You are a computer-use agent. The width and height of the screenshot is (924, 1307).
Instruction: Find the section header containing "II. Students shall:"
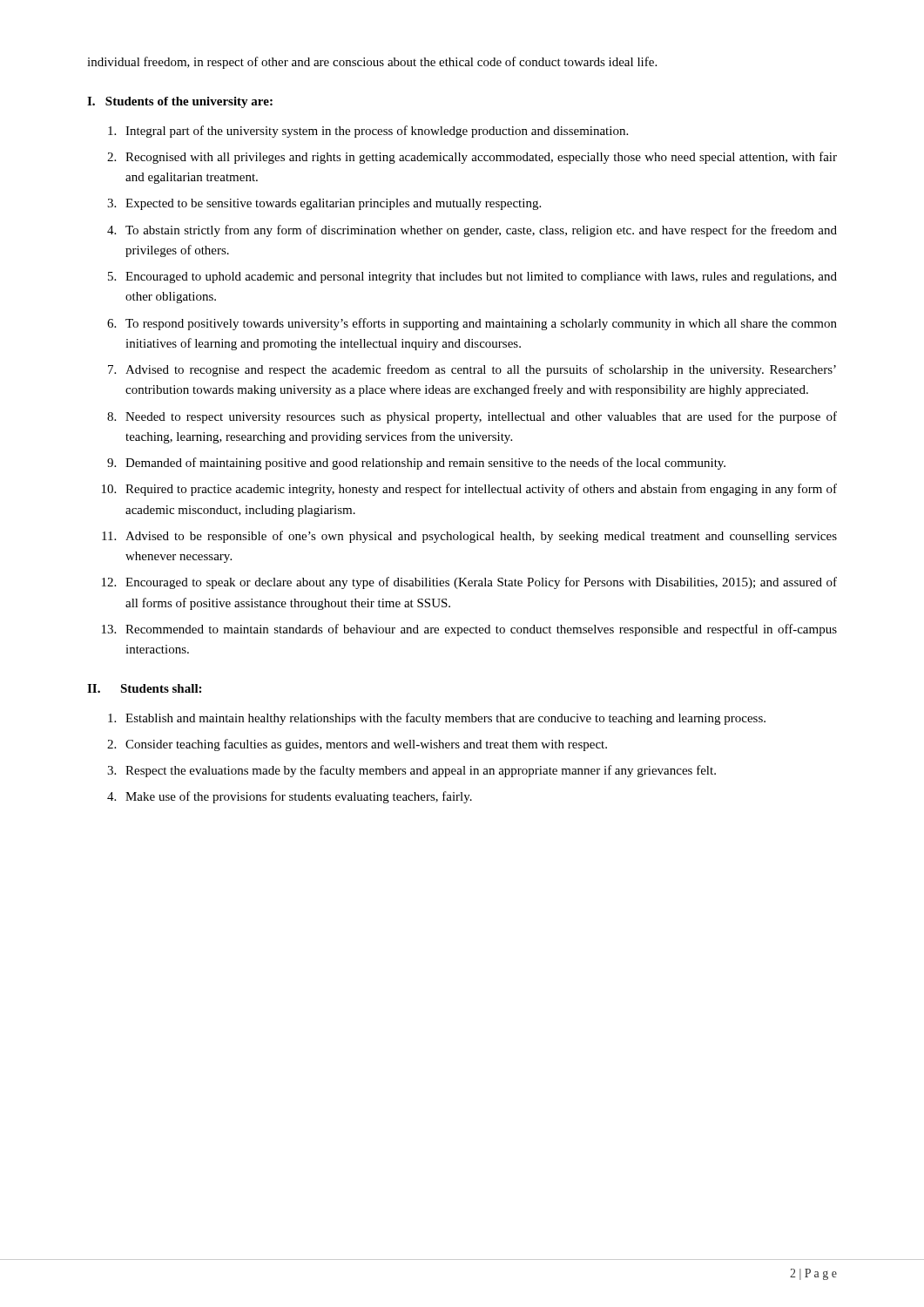145,689
